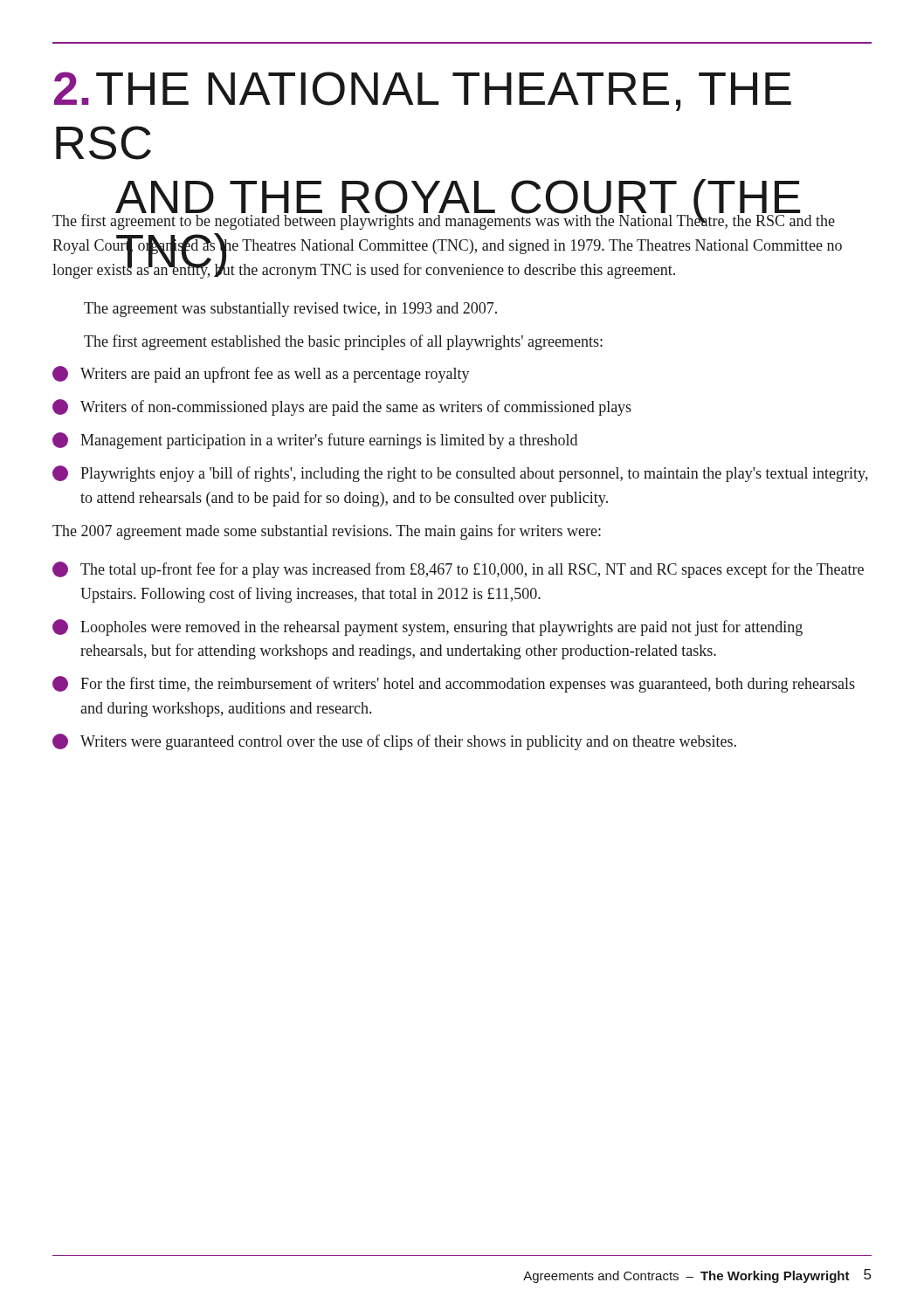Point to the block beginning "Loopholes were removed in the"
924x1310 pixels.
pyautogui.click(x=462, y=640)
